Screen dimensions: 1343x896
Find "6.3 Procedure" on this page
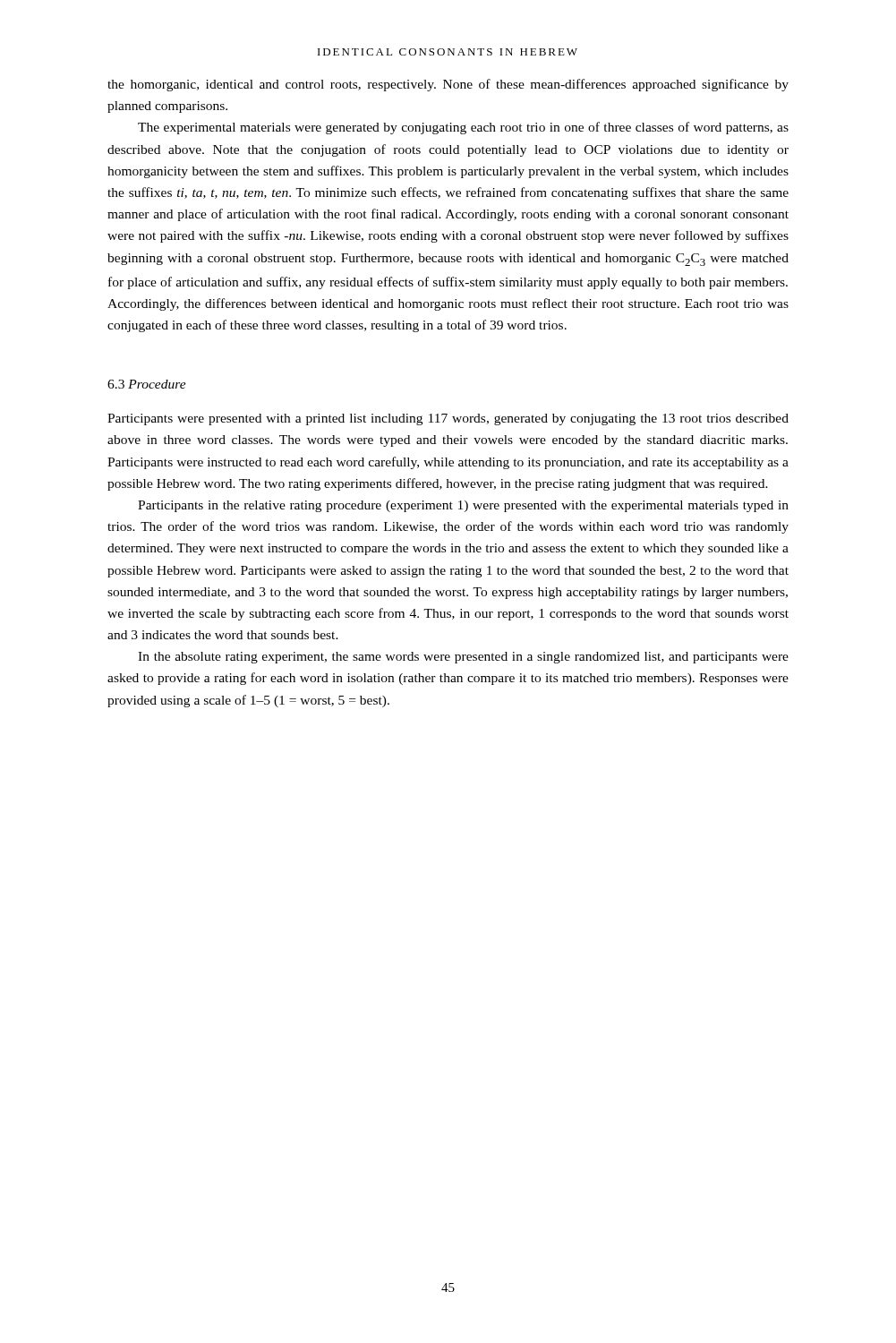(x=147, y=384)
